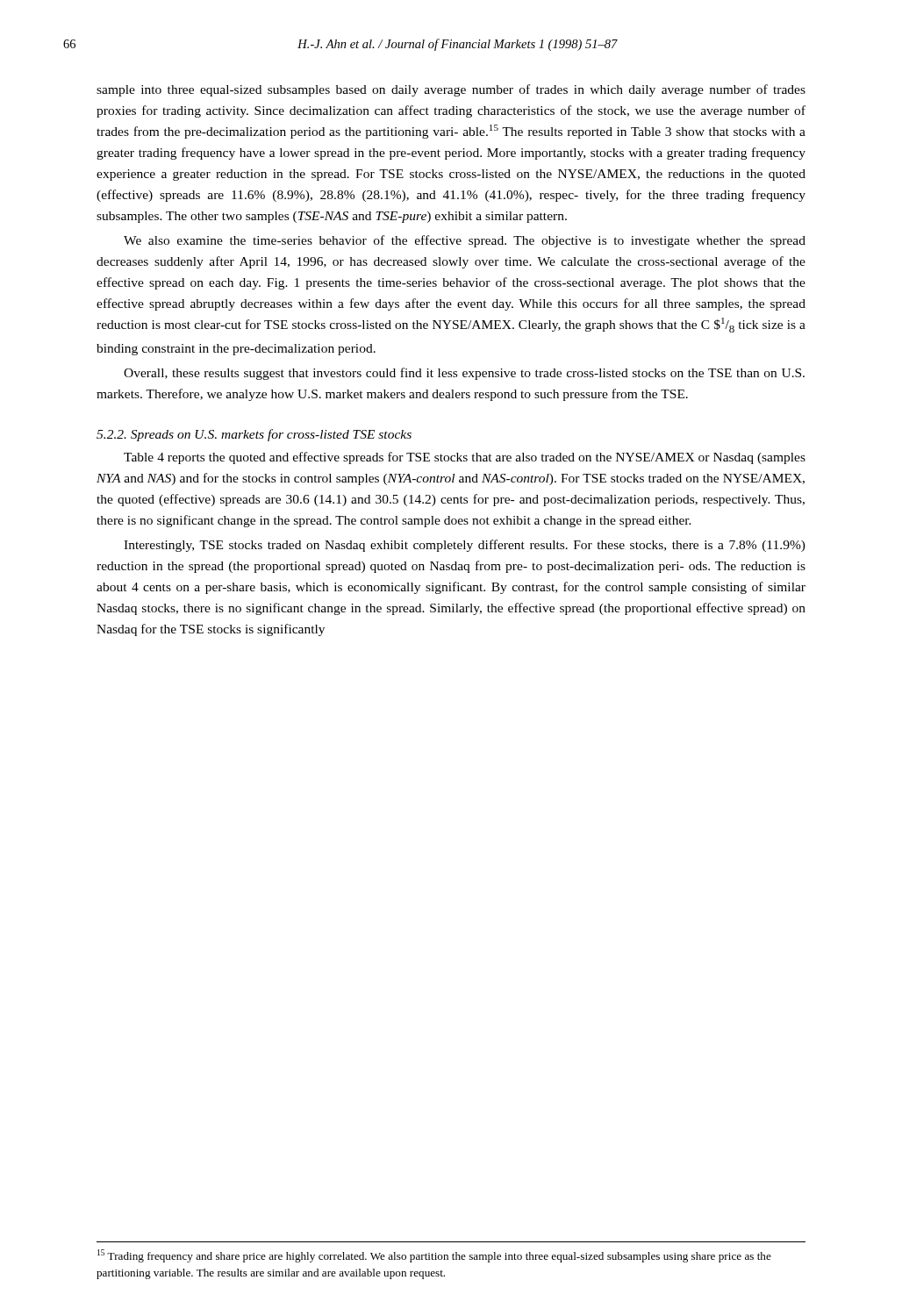Locate the text block with the text "Overall, these results suggest"
This screenshot has width=902, height=1316.
pos(451,384)
